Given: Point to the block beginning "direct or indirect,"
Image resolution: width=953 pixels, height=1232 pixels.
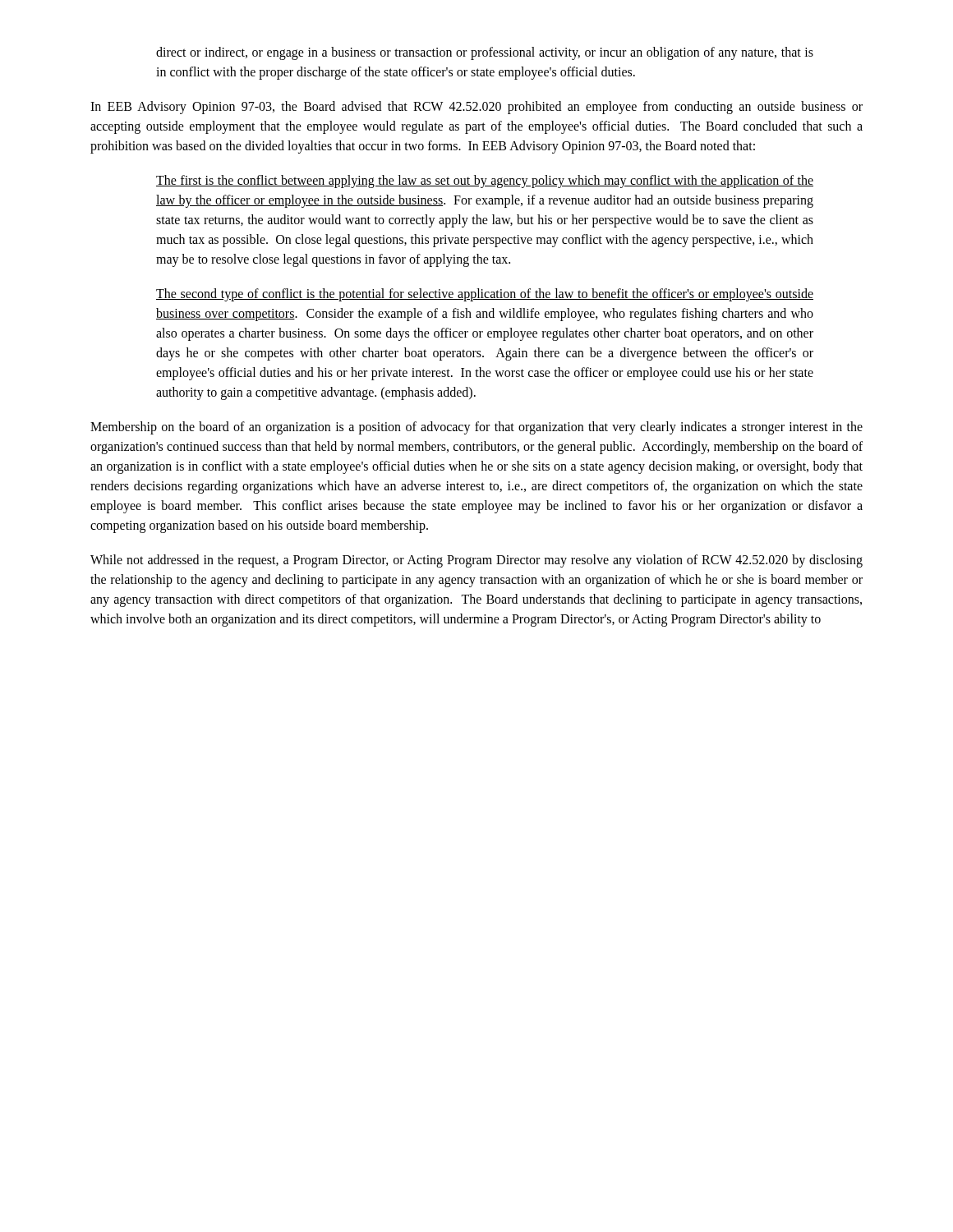Looking at the screenshot, I should click(485, 62).
